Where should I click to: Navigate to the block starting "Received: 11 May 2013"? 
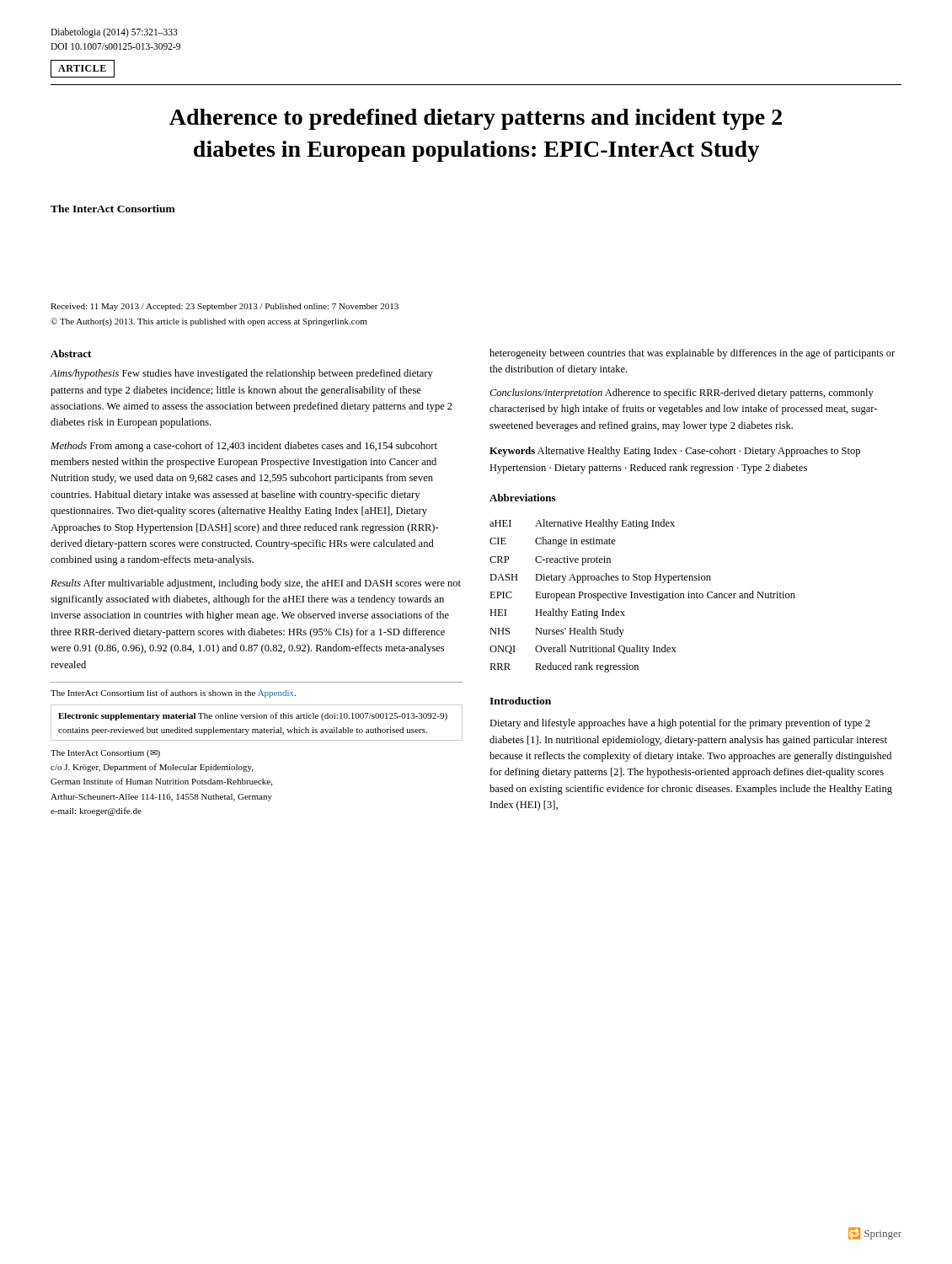coord(225,313)
